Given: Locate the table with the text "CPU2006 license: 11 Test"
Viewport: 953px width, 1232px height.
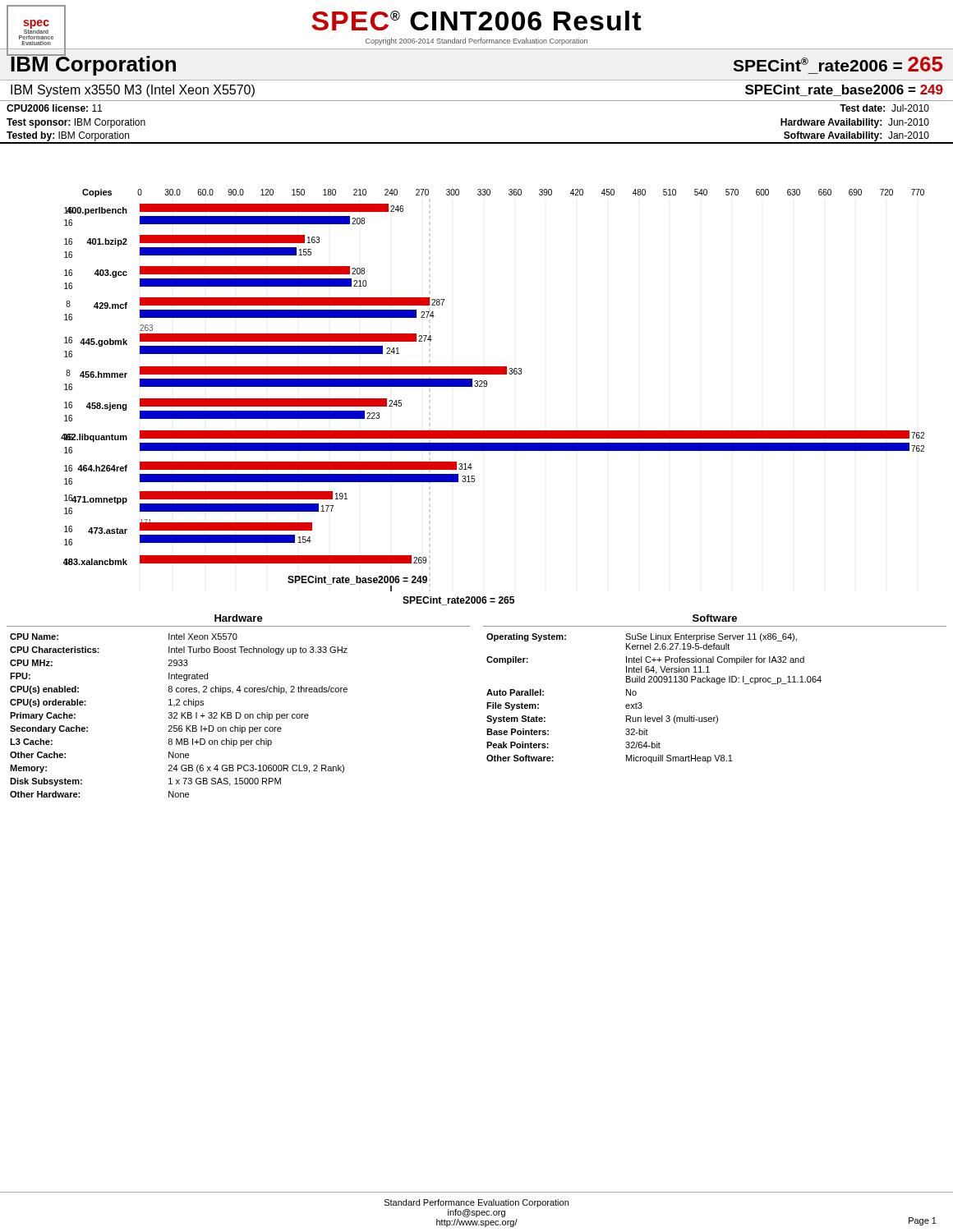Looking at the screenshot, I should (x=476, y=122).
